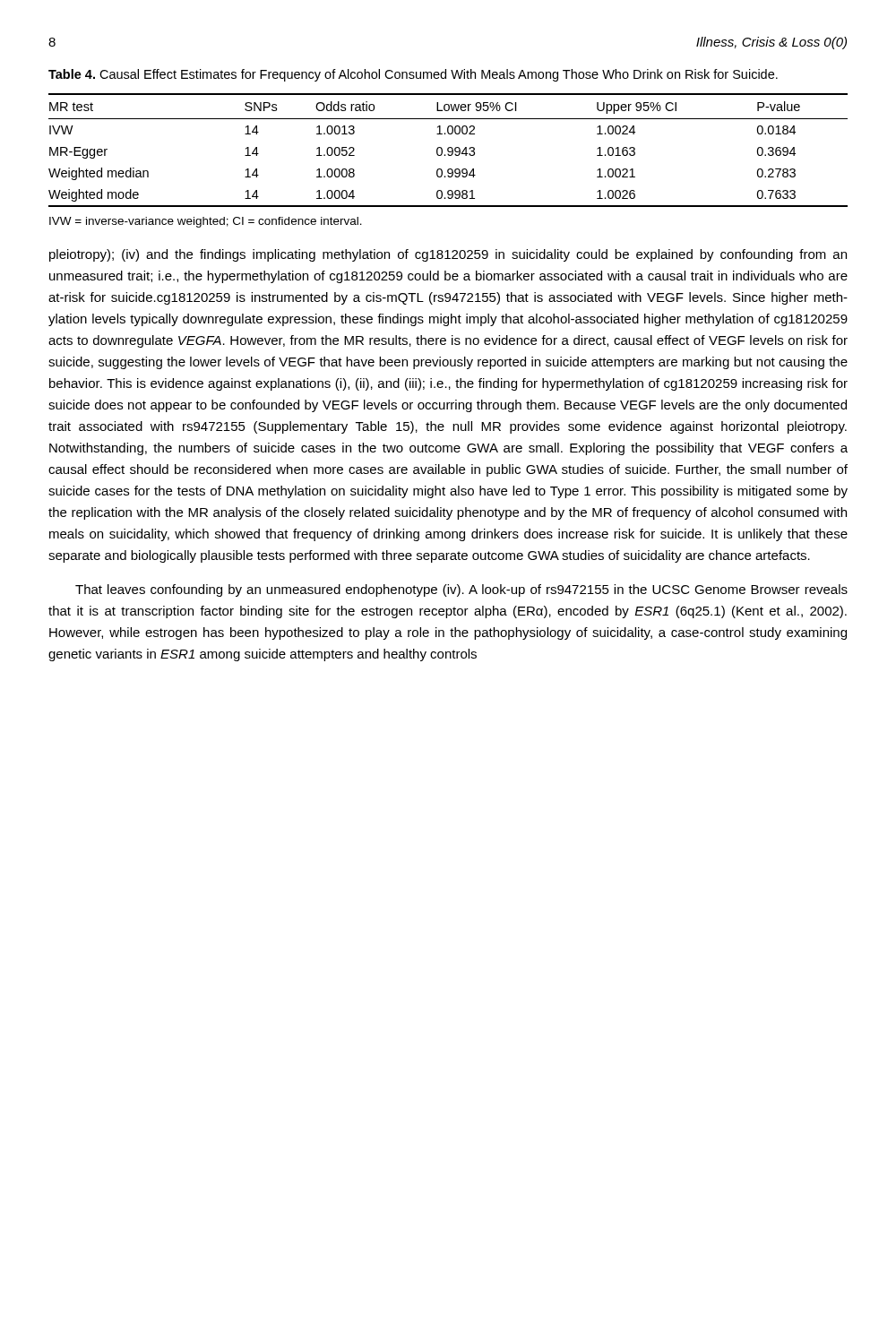
Task: Click on the text block with the text "pleiotropy); (iv) and the findings implicating methylation of"
Action: pyautogui.click(x=448, y=405)
